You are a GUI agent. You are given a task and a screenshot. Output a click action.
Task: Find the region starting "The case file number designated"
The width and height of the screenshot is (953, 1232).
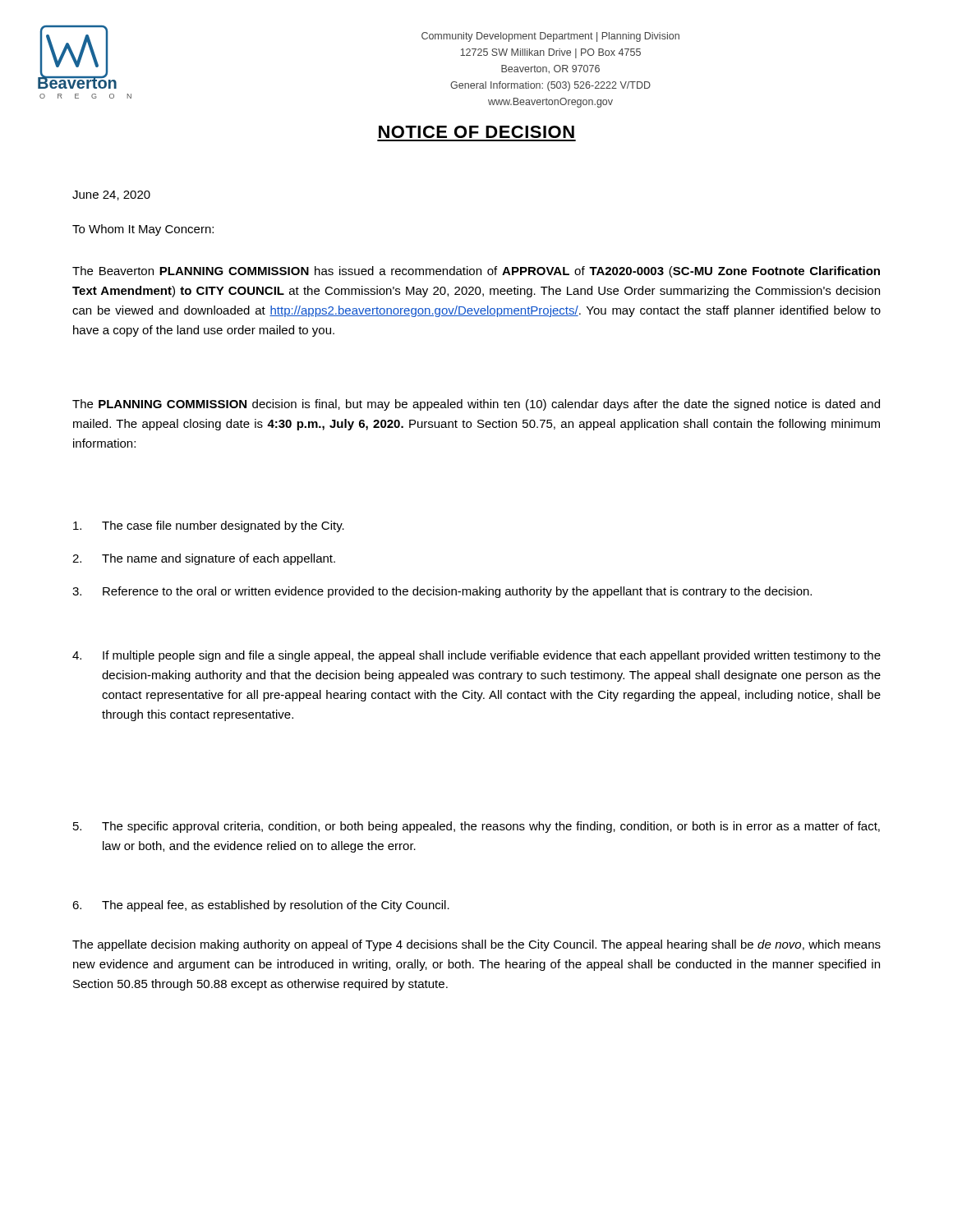tap(209, 526)
